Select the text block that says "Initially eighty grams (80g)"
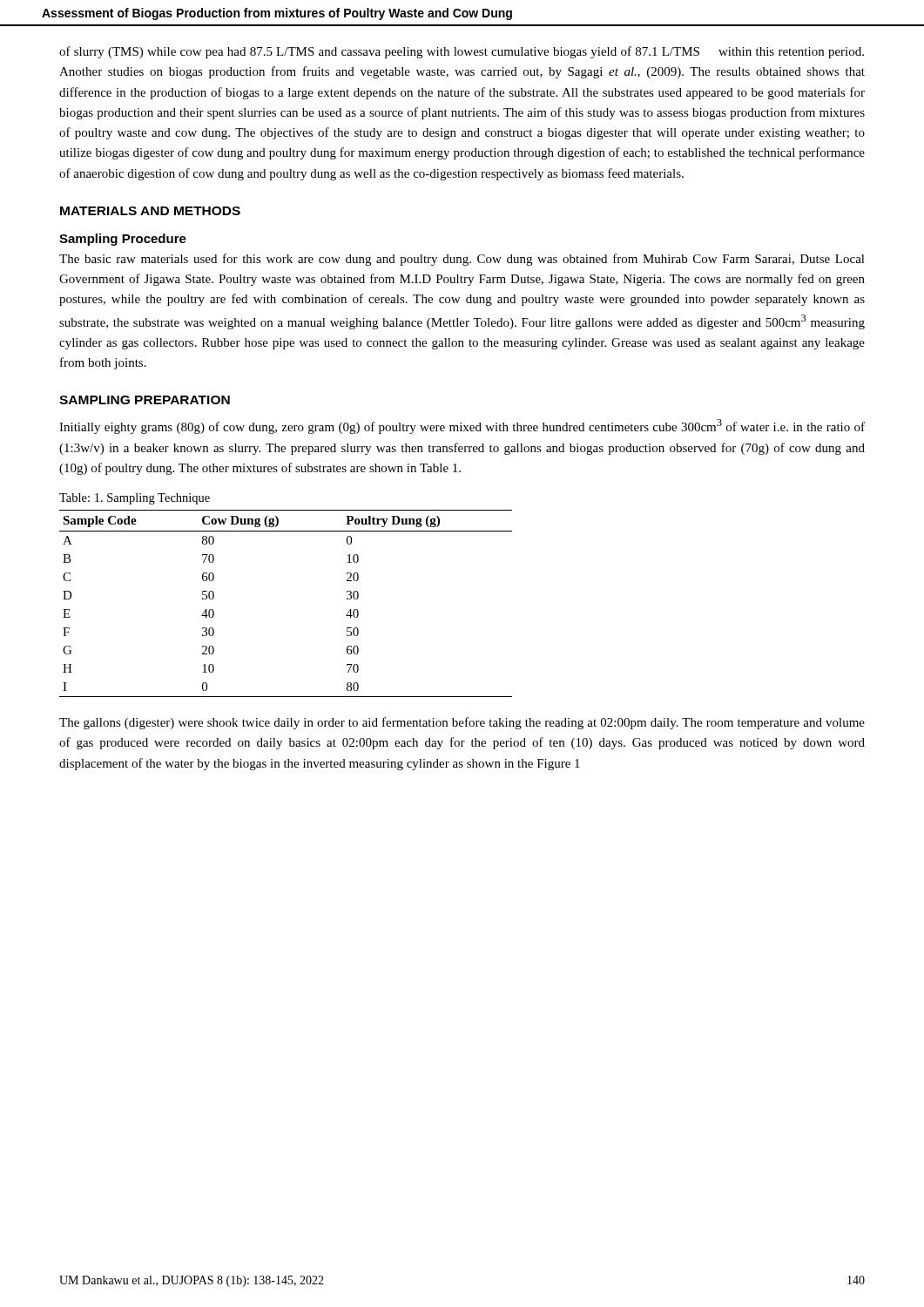Screen dimensions: 1307x924 (462, 446)
